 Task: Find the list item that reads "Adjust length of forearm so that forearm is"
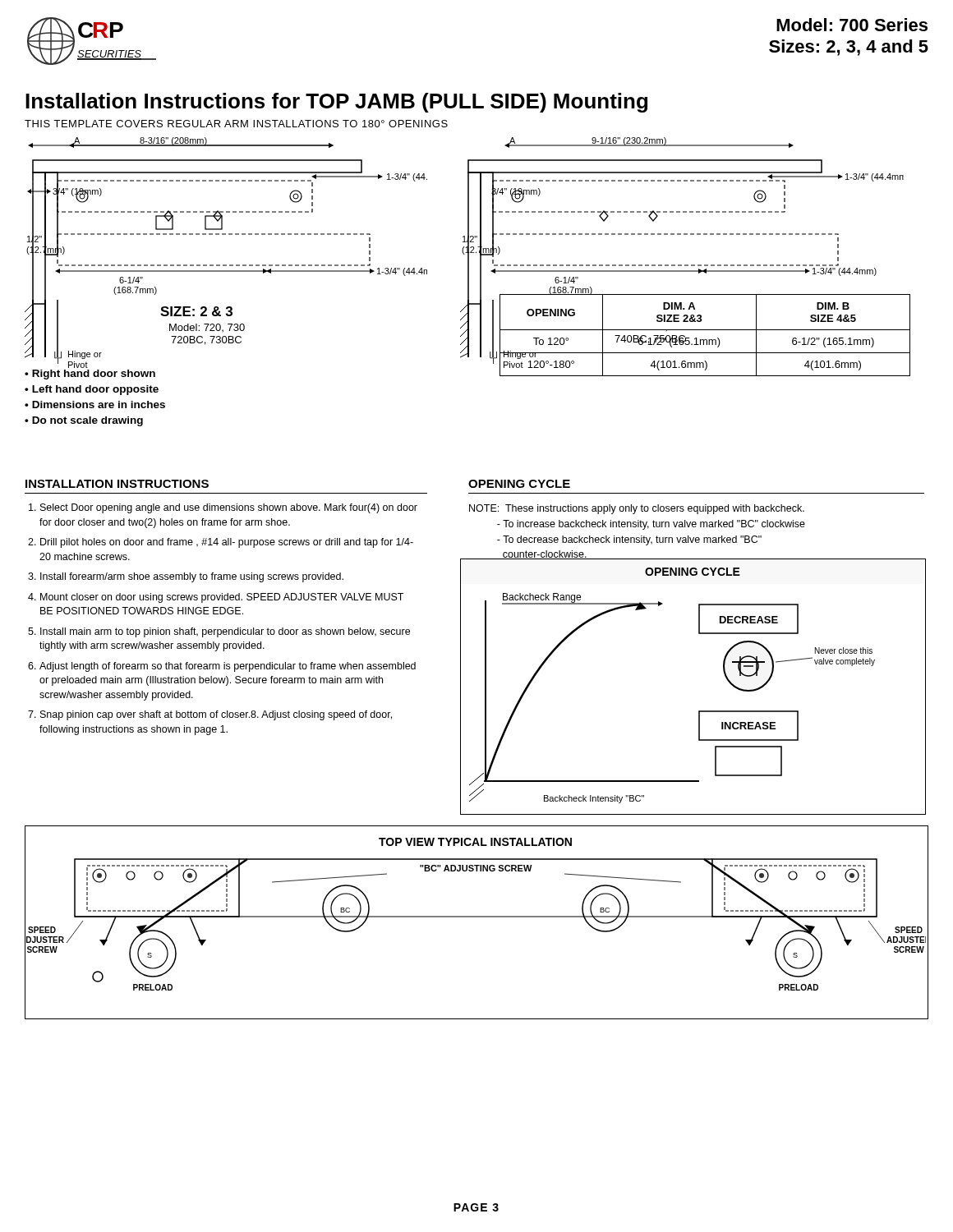[x=228, y=680]
